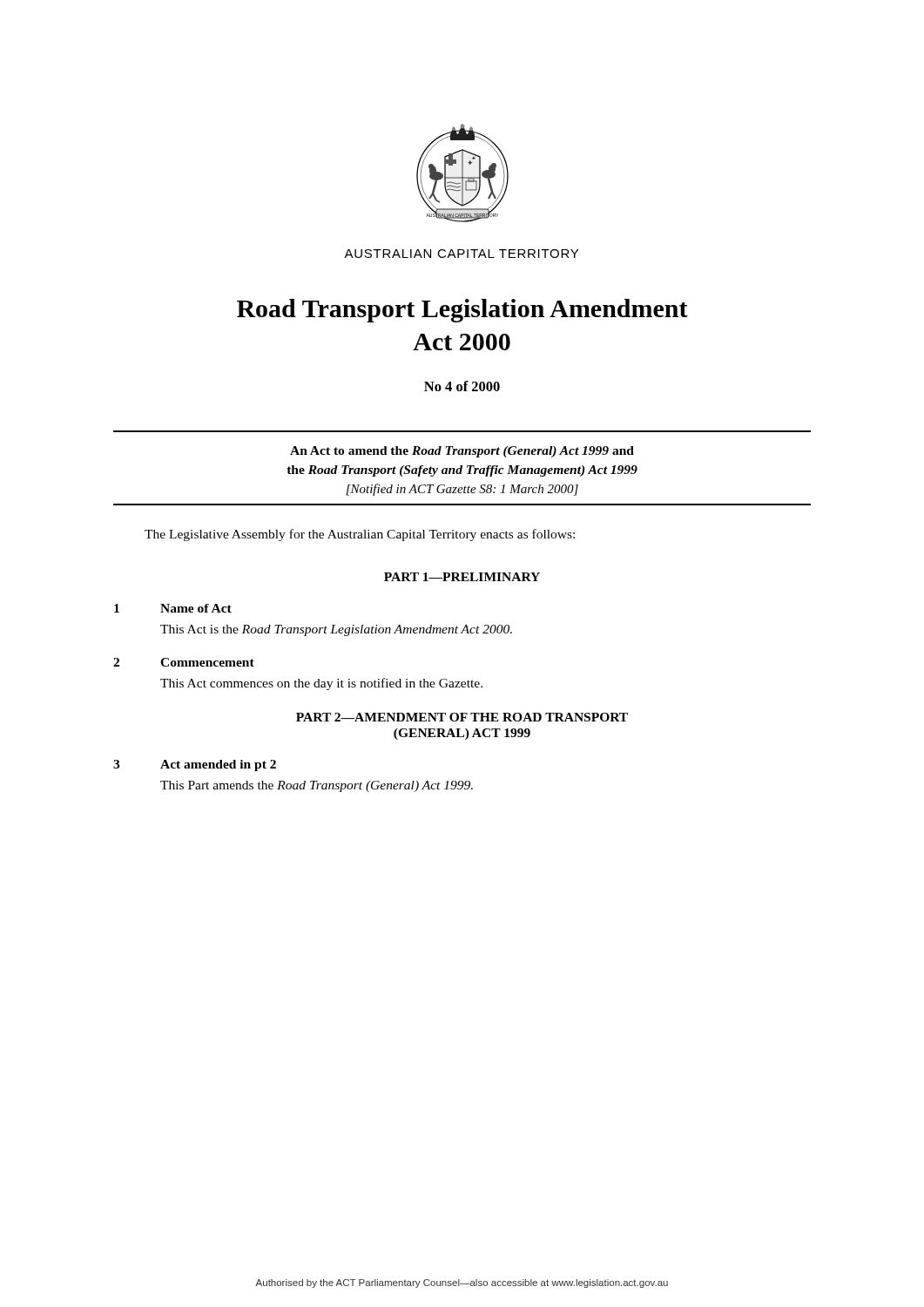Click the section header that begins "PART 2—AMENDMENT OF THE ROAD TRANSPORT(GENERAL) ACT"

pos(462,724)
